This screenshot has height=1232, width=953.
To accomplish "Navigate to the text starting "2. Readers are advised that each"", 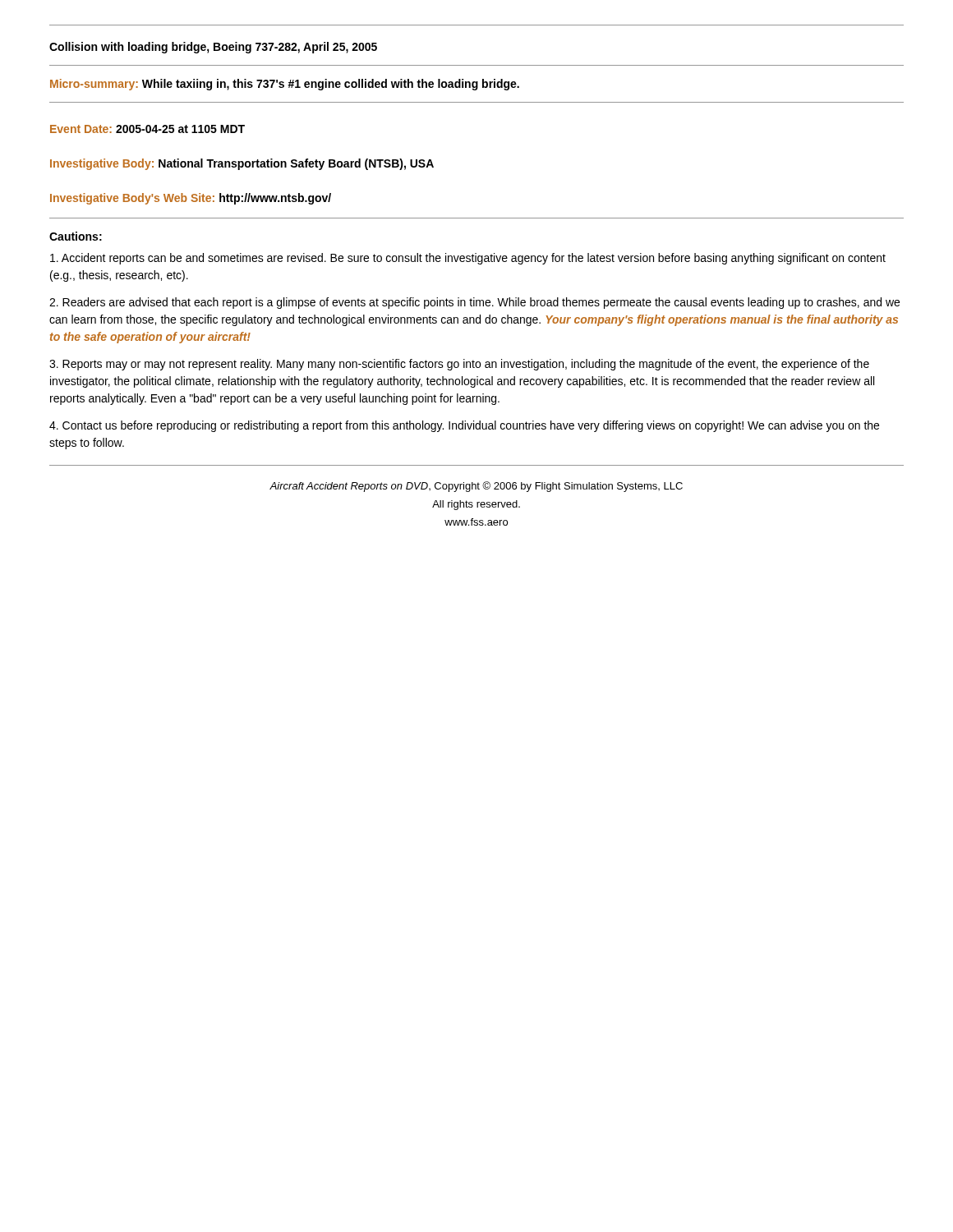I will click(x=475, y=320).
